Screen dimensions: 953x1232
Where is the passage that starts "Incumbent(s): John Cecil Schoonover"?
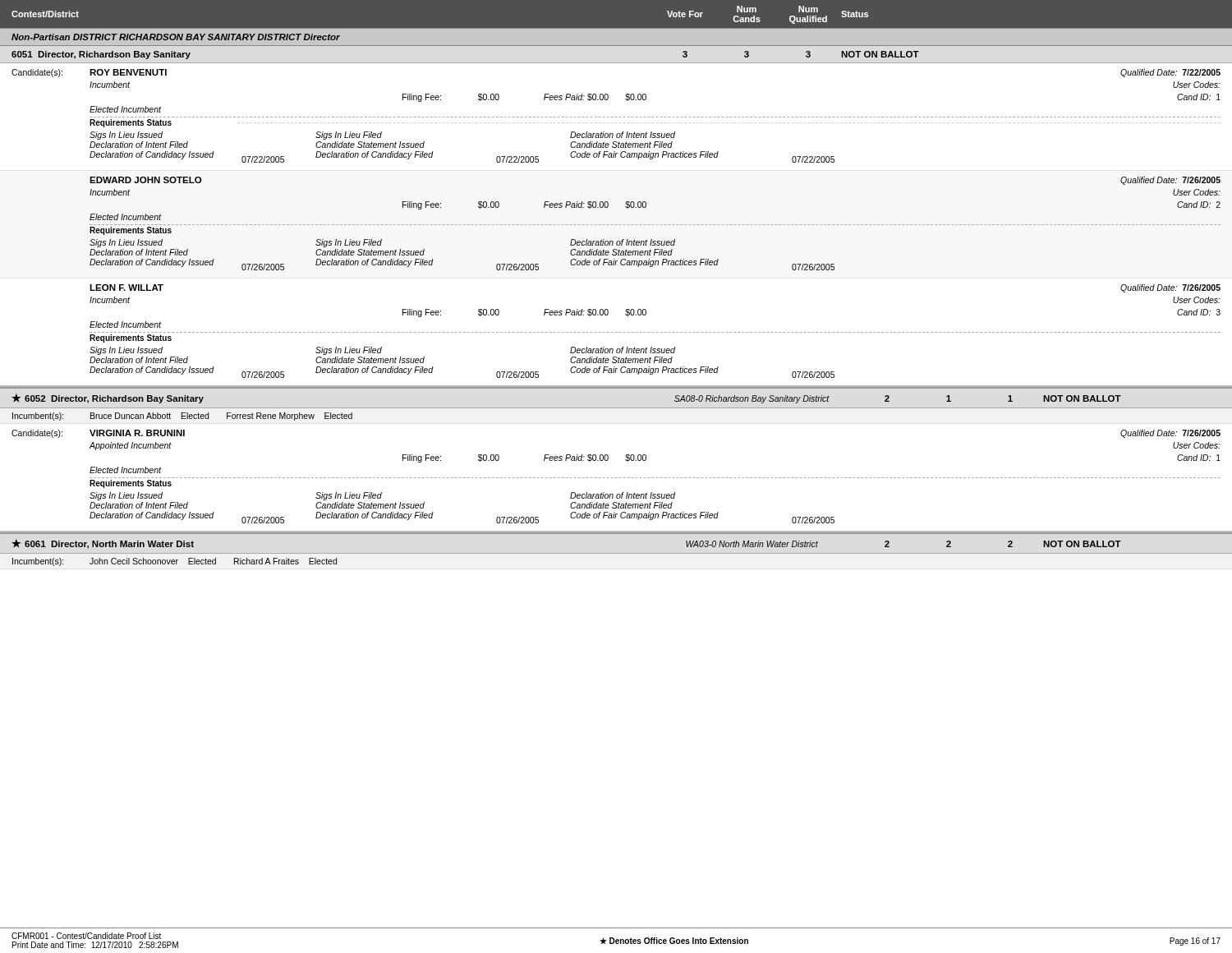click(x=174, y=561)
